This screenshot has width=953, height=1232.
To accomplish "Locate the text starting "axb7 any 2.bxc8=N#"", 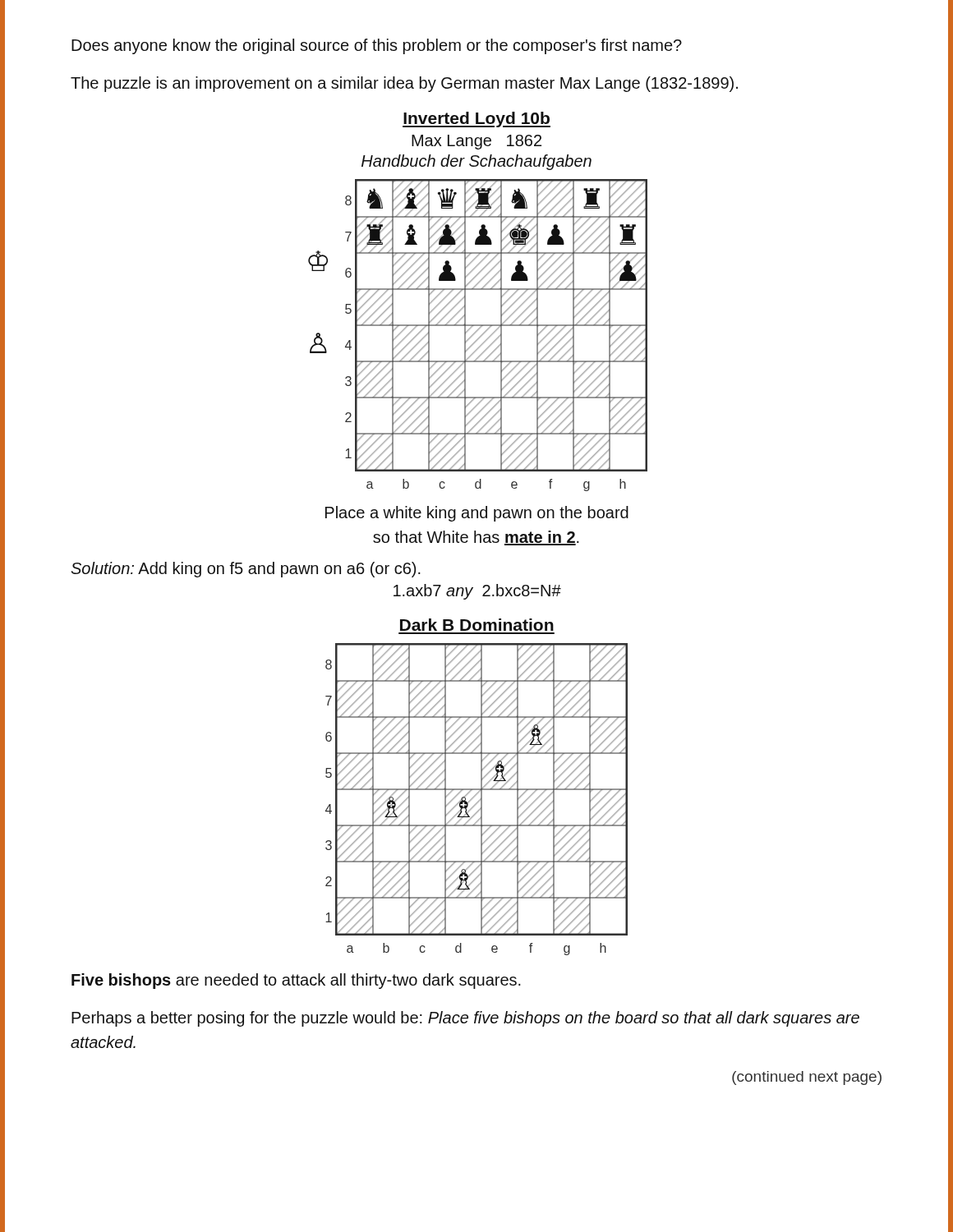I will 476,591.
